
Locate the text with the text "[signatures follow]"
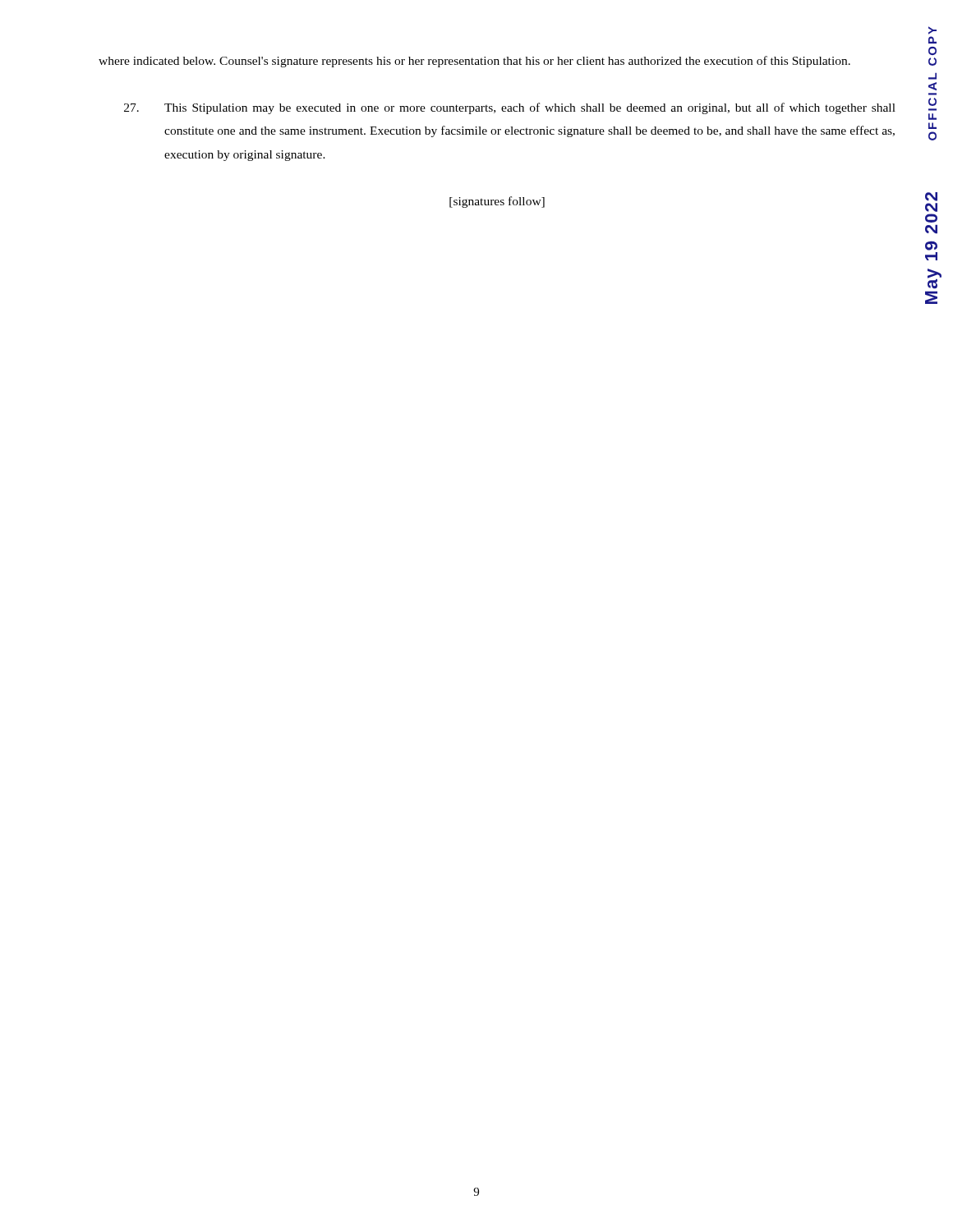497,201
